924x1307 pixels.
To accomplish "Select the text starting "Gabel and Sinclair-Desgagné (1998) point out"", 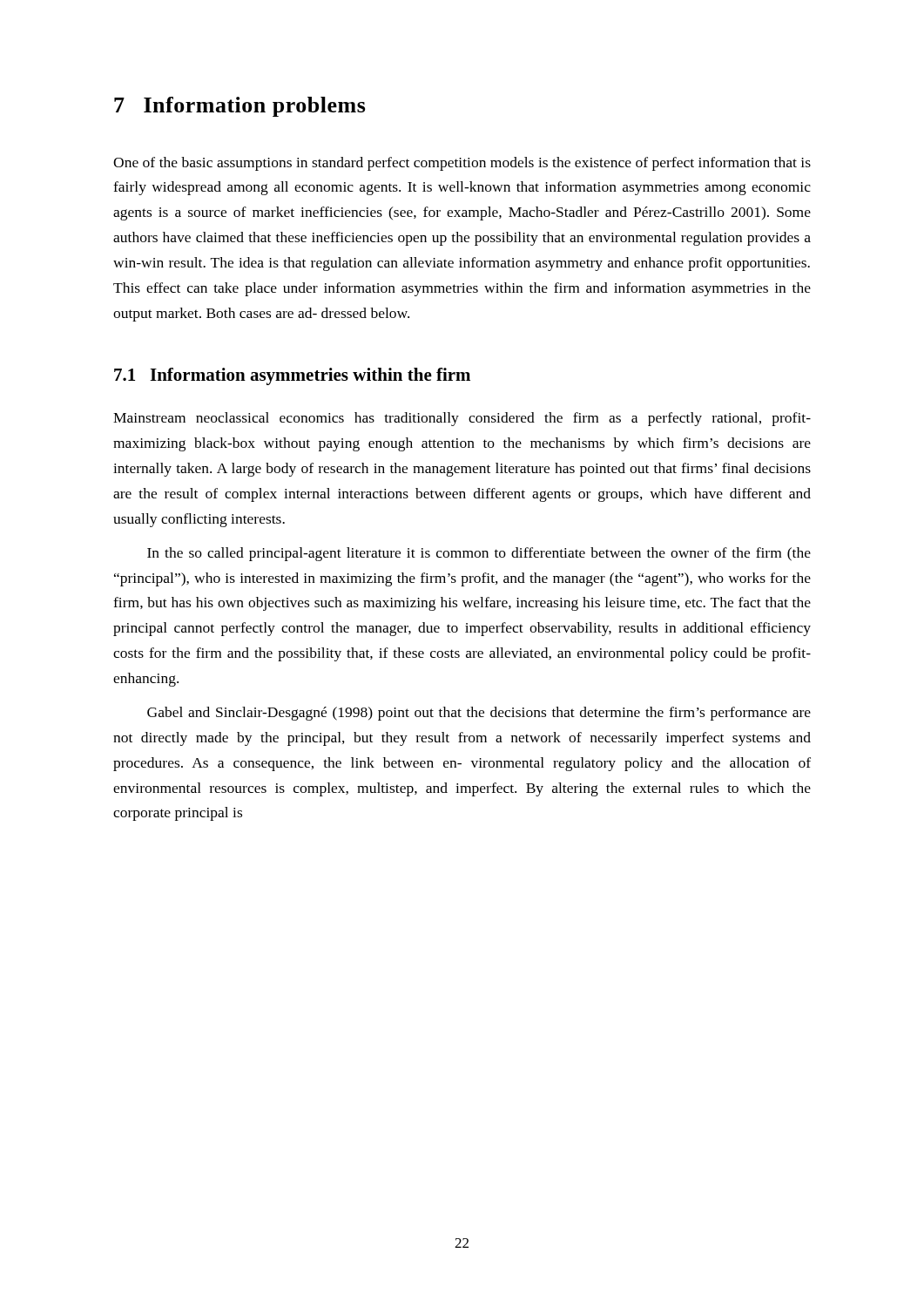I will pos(462,762).
